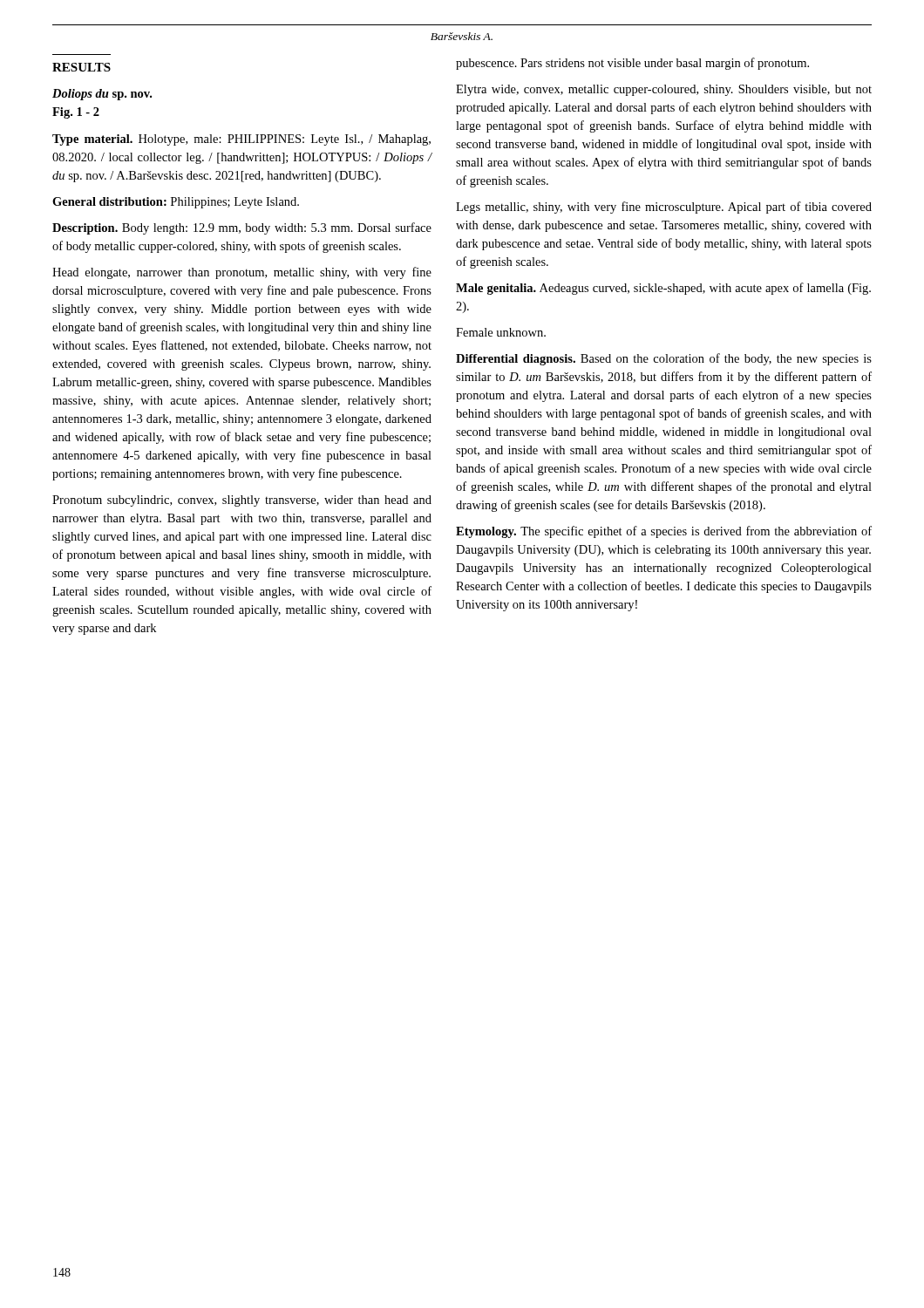Locate the text block containing "Description. Body length: 12.9 mm, body"
Image resolution: width=924 pixels, height=1308 pixels.
coord(242,237)
